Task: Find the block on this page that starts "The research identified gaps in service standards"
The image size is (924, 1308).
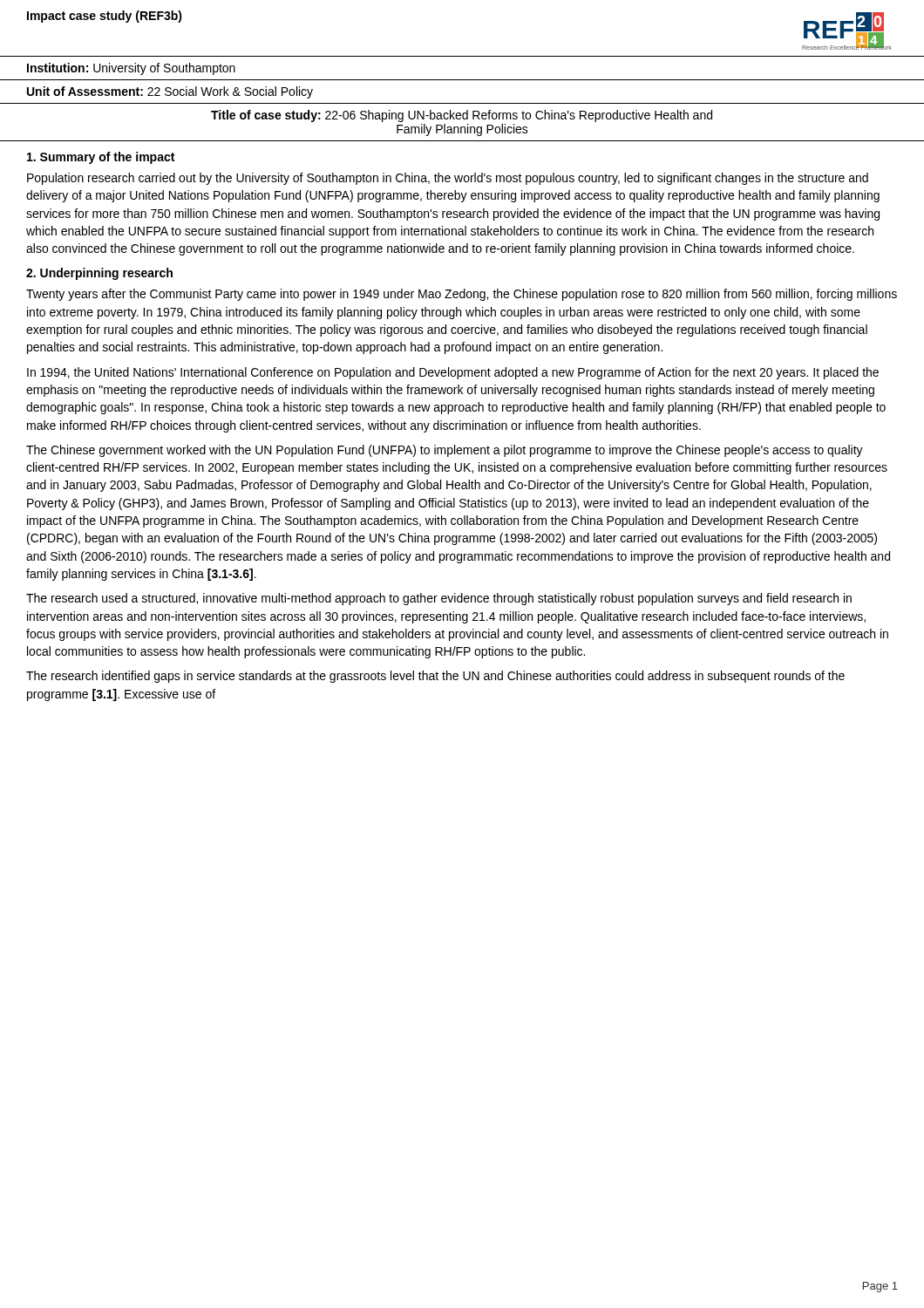Action: tap(436, 685)
